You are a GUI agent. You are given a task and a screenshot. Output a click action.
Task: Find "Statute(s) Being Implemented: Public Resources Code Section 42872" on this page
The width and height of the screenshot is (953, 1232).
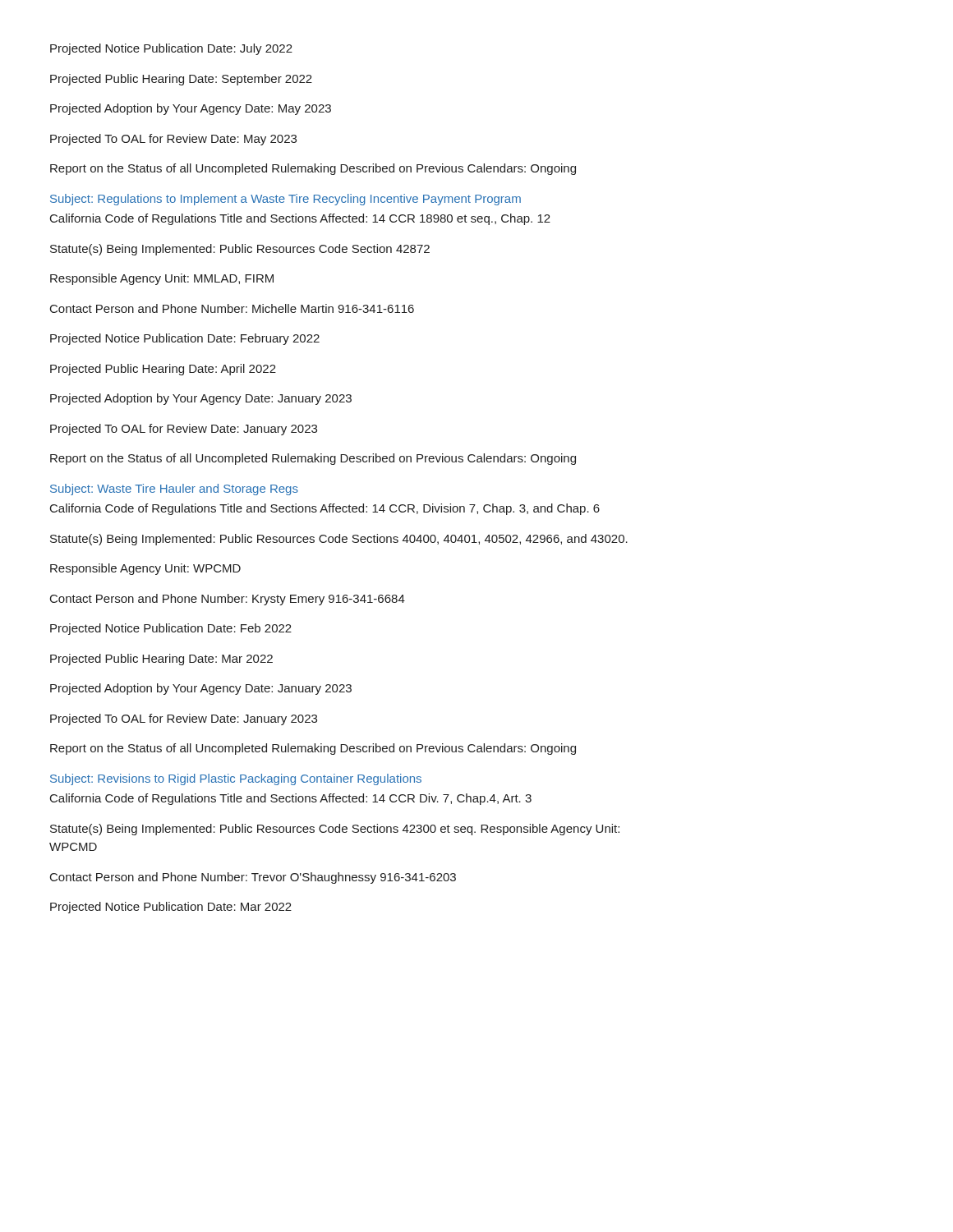click(x=240, y=248)
